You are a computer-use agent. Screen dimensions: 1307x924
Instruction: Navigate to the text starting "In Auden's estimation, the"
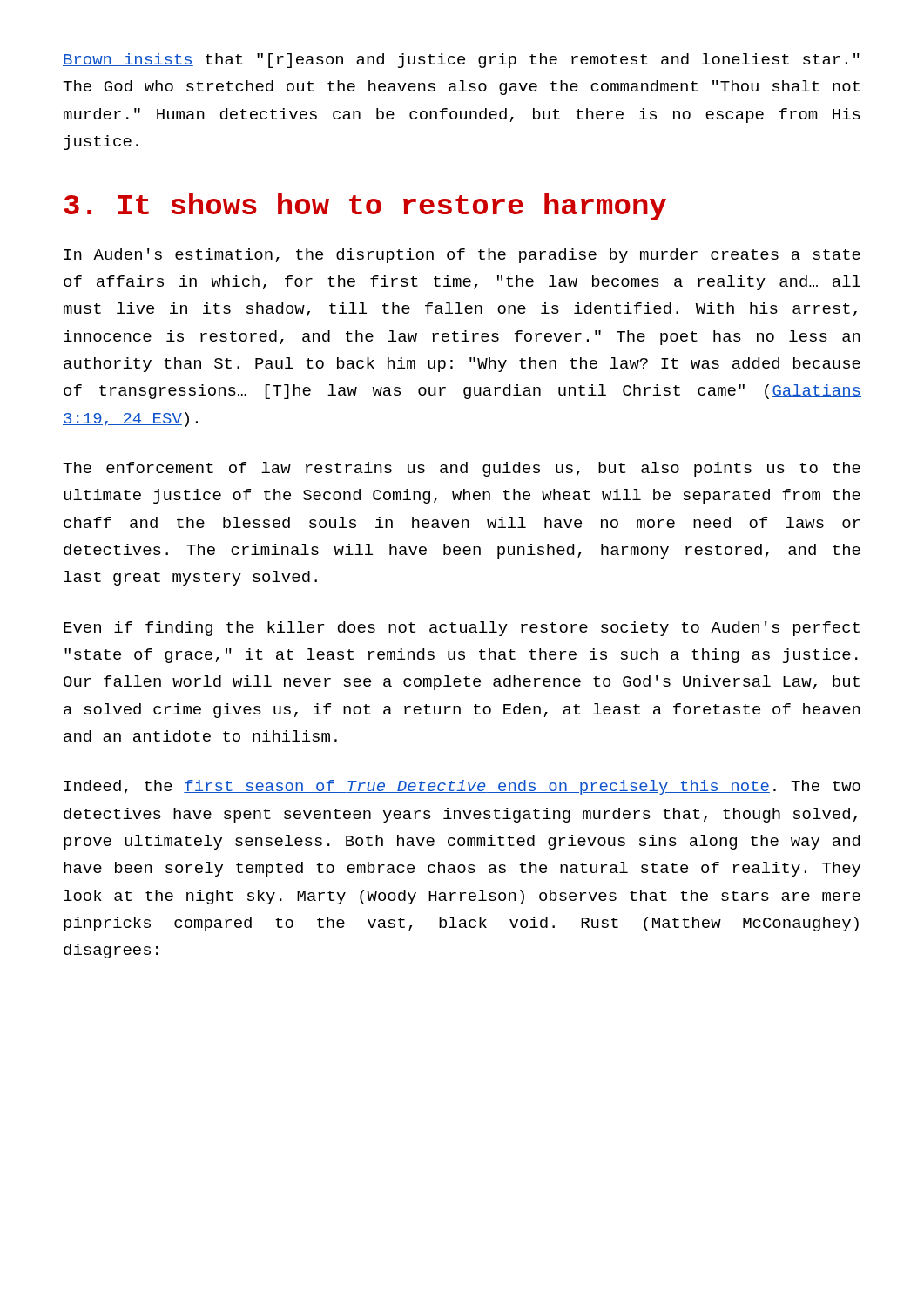462,337
